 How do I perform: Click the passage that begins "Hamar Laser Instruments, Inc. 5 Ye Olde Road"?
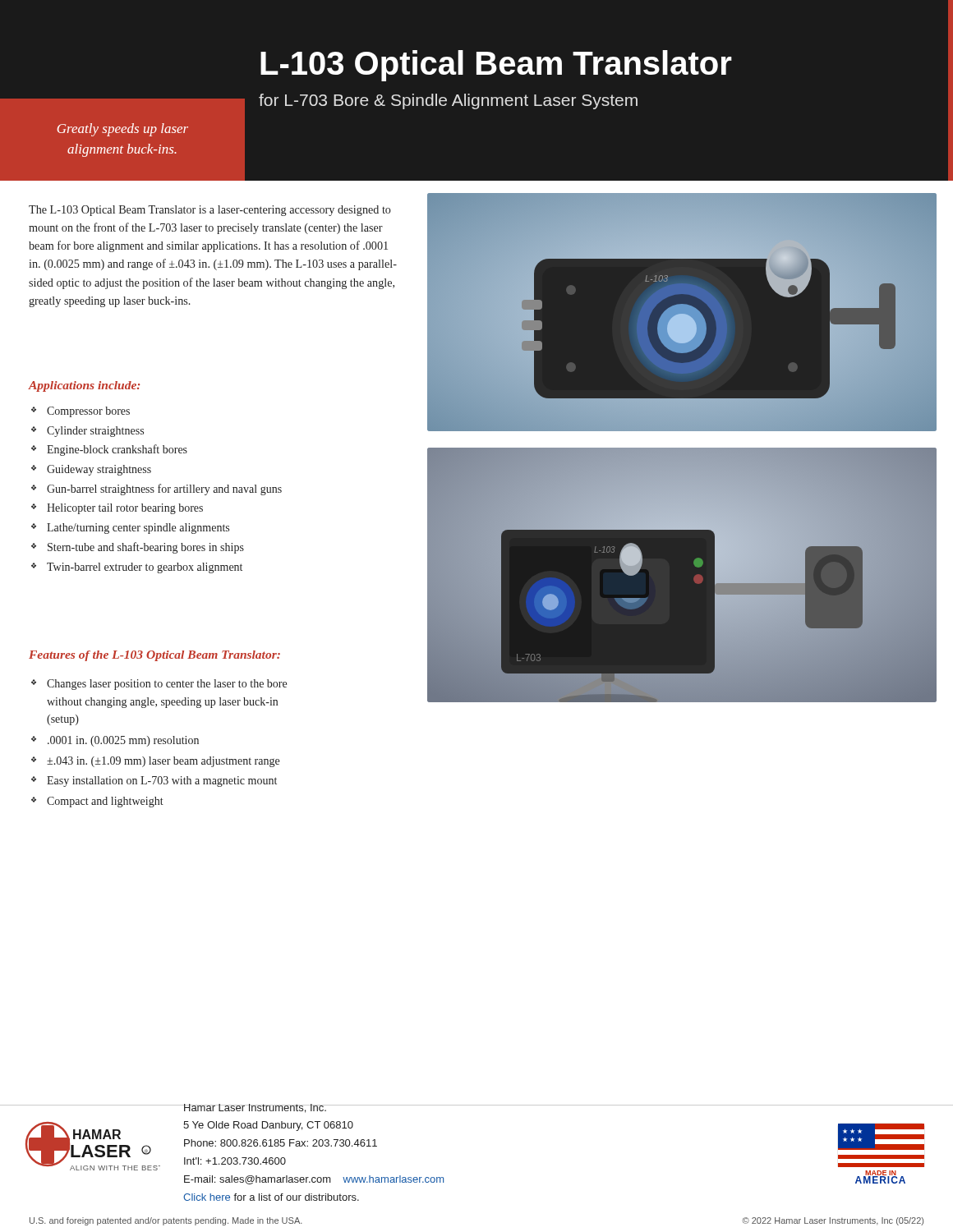[314, 1152]
